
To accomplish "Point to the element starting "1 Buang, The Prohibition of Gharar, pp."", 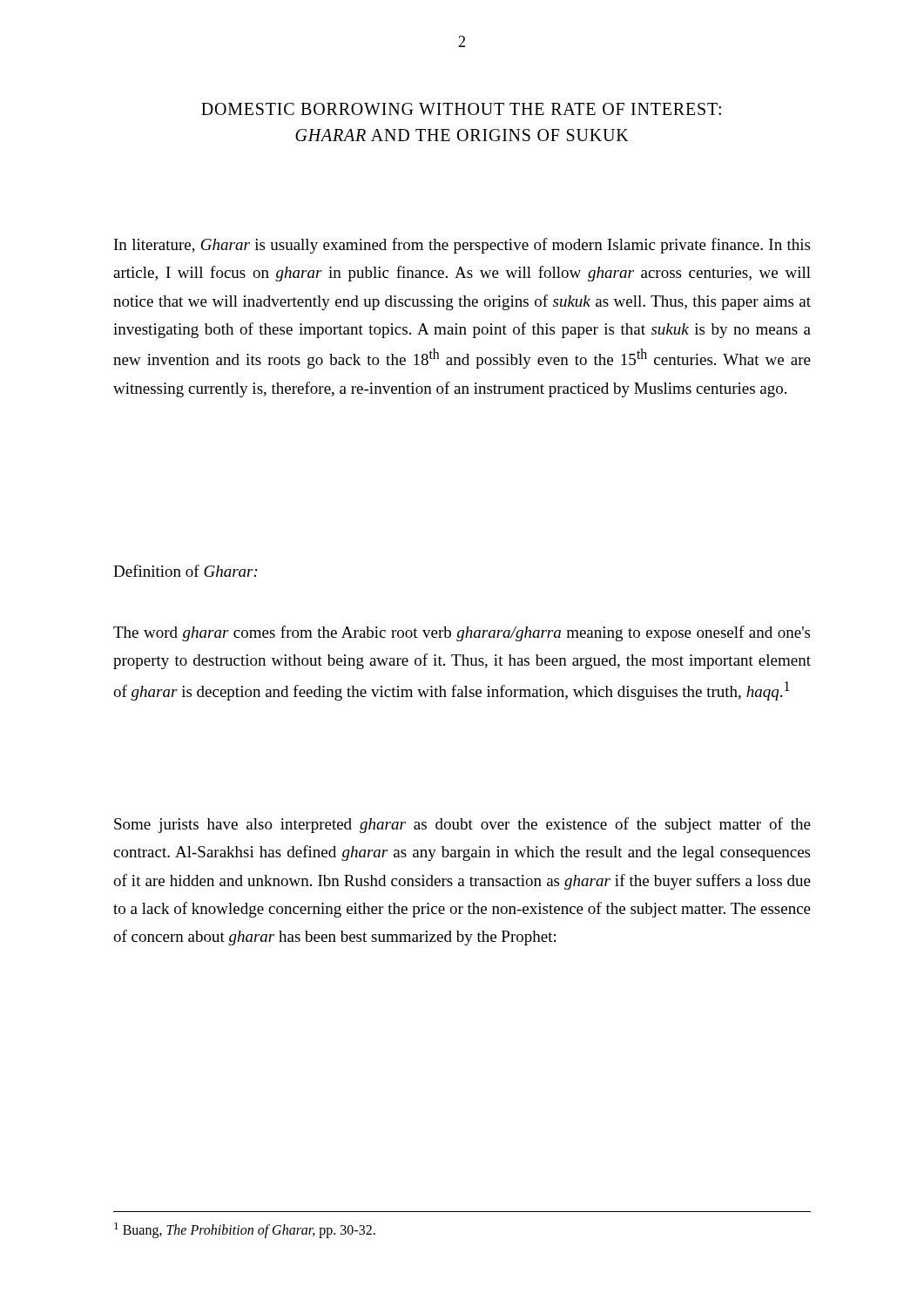I will (245, 1228).
